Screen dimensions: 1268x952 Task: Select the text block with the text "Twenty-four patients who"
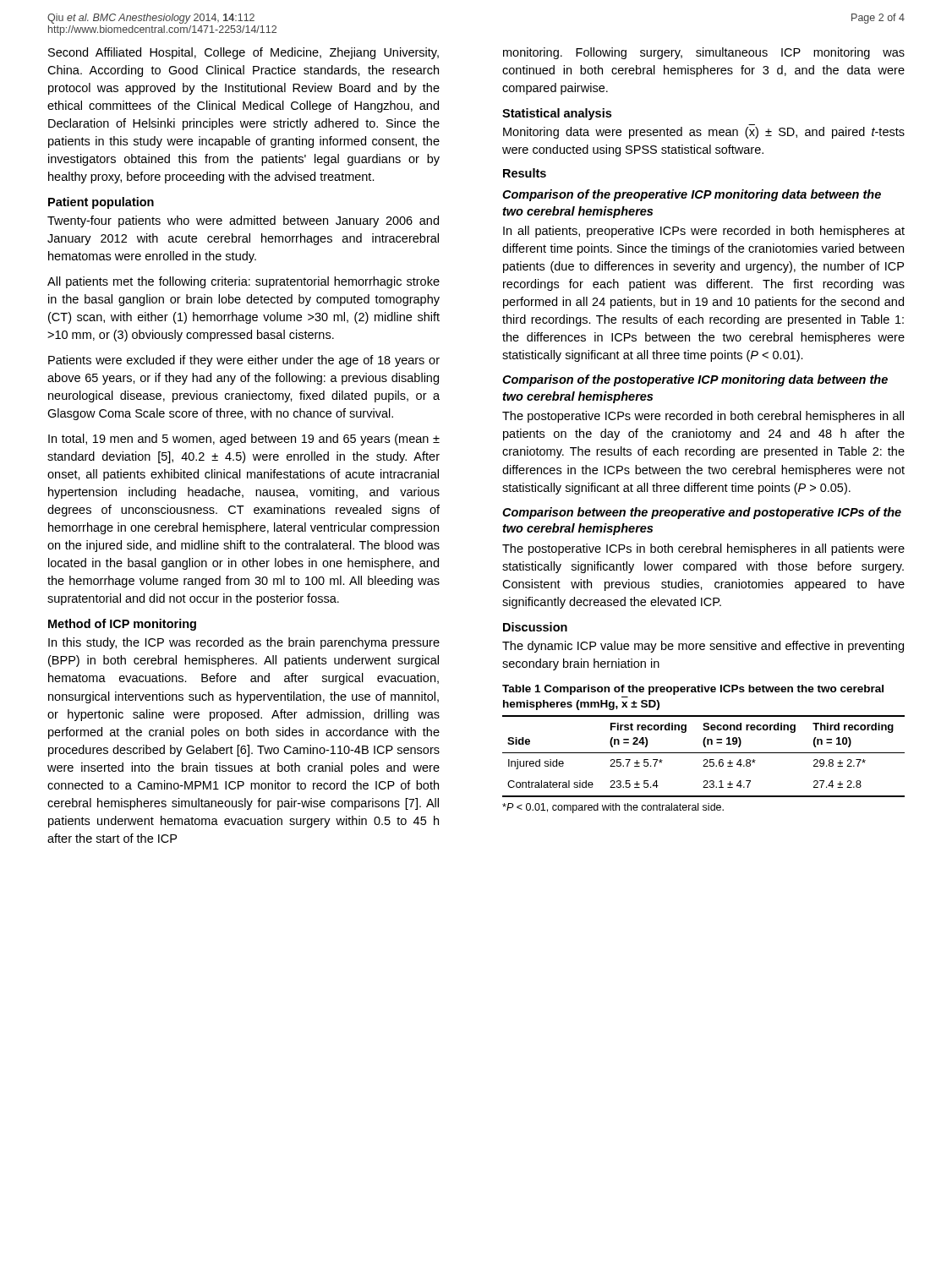[243, 410]
